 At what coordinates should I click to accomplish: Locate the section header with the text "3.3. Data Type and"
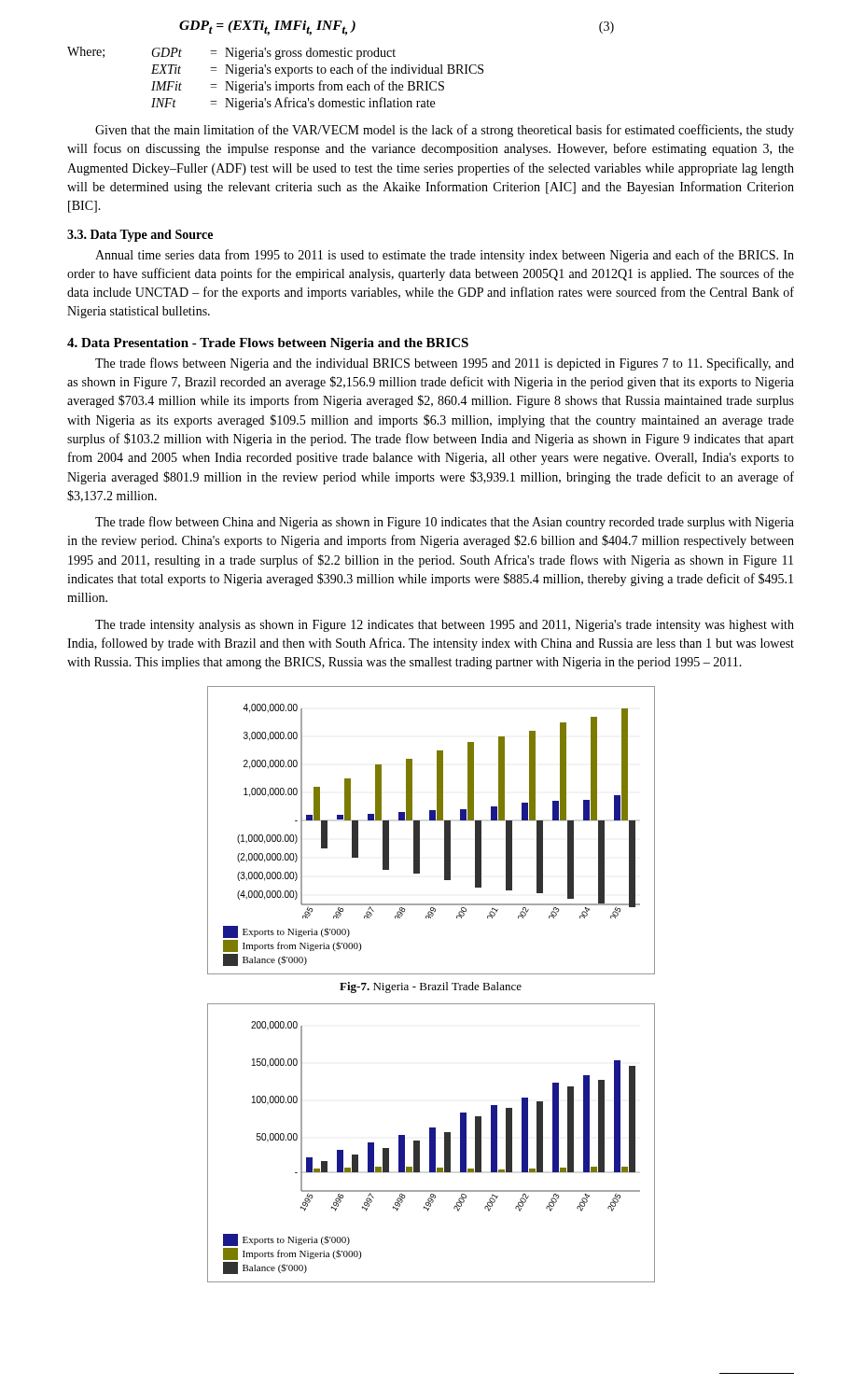(140, 234)
